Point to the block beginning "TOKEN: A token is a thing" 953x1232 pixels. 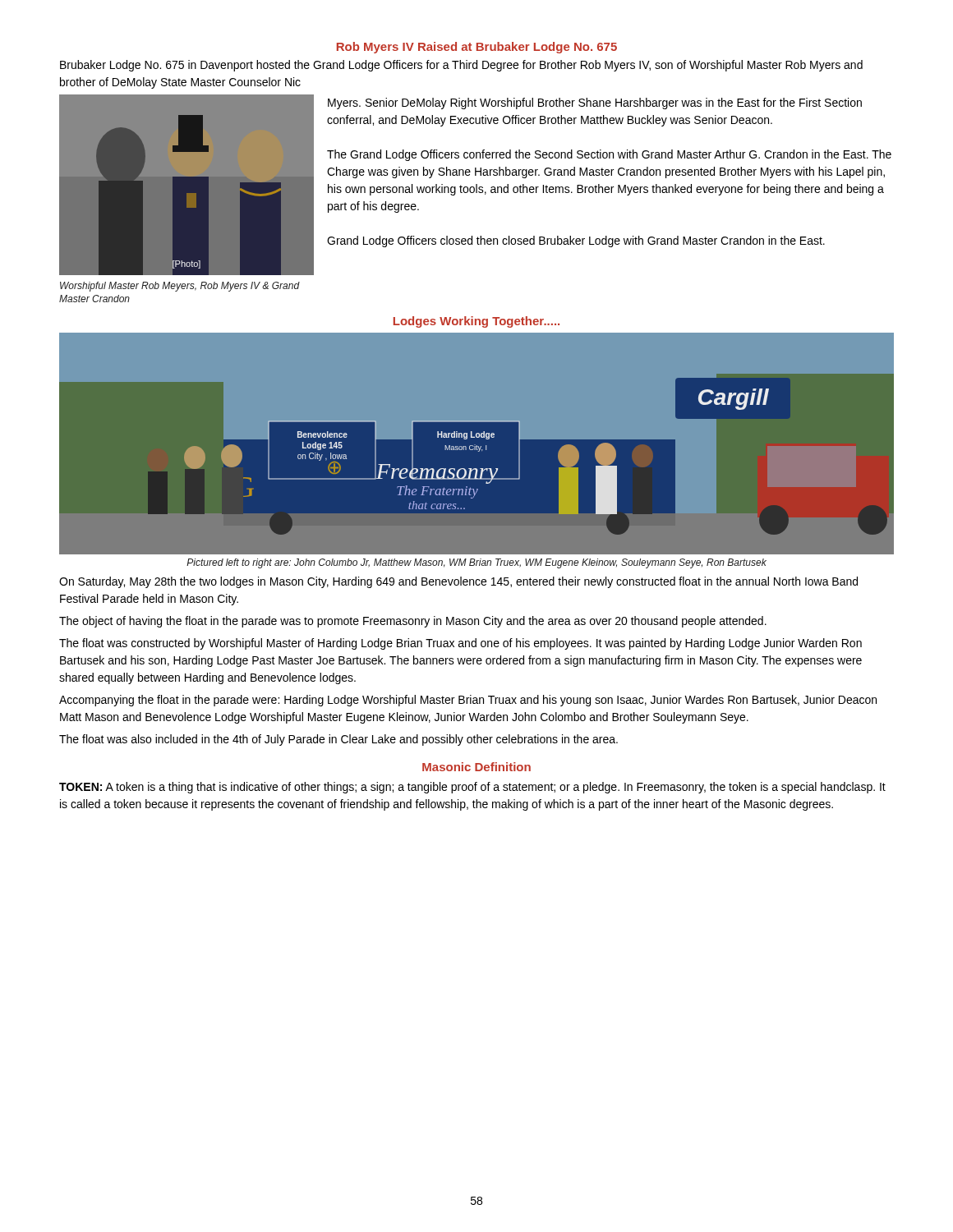[472, 796]
